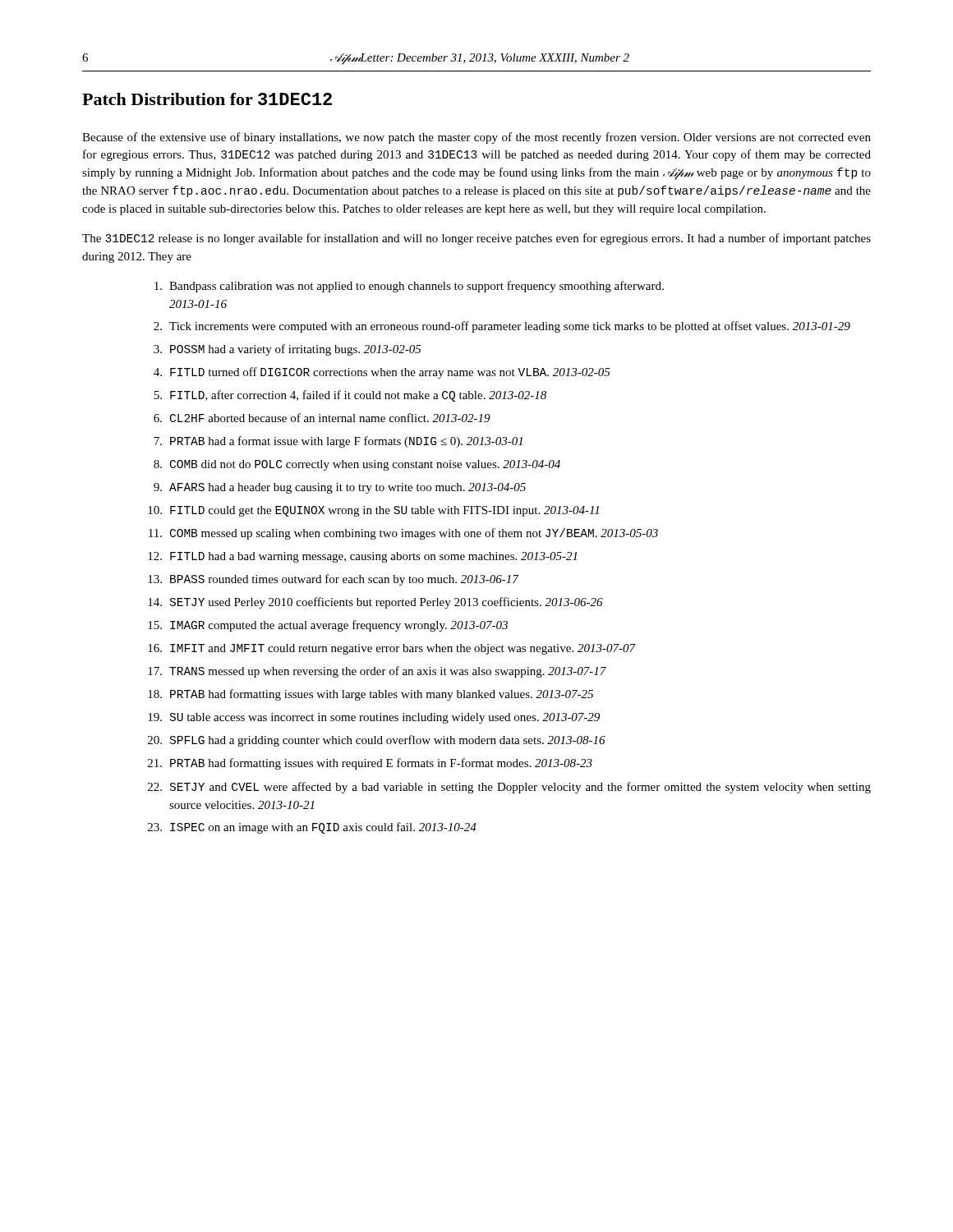This screenshot has height=1232, width=953.
Task: Click on the text block with the text "Because of the"
Action: click(476, 173)
